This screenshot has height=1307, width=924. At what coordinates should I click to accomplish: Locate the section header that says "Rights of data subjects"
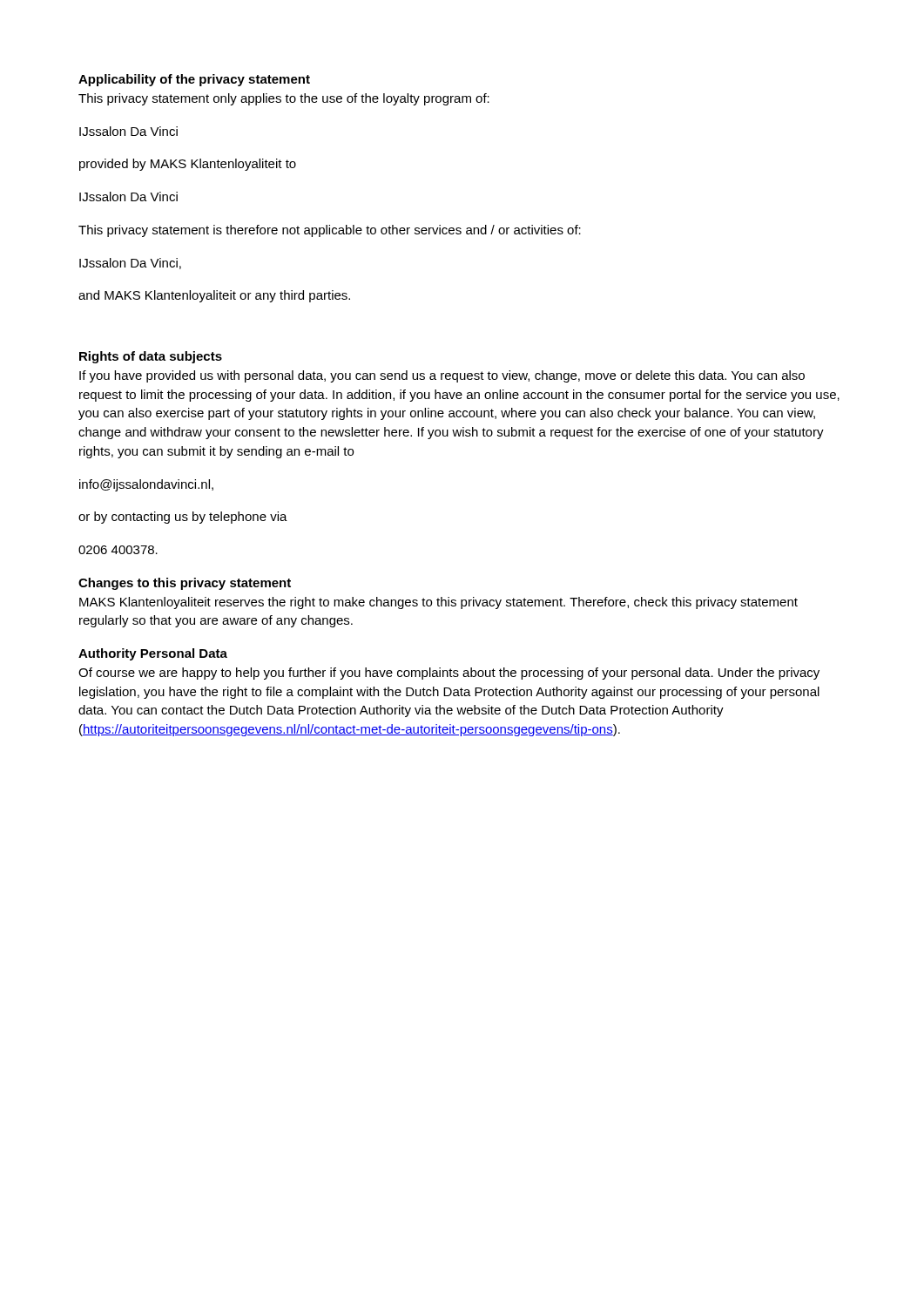coord(151,357)
